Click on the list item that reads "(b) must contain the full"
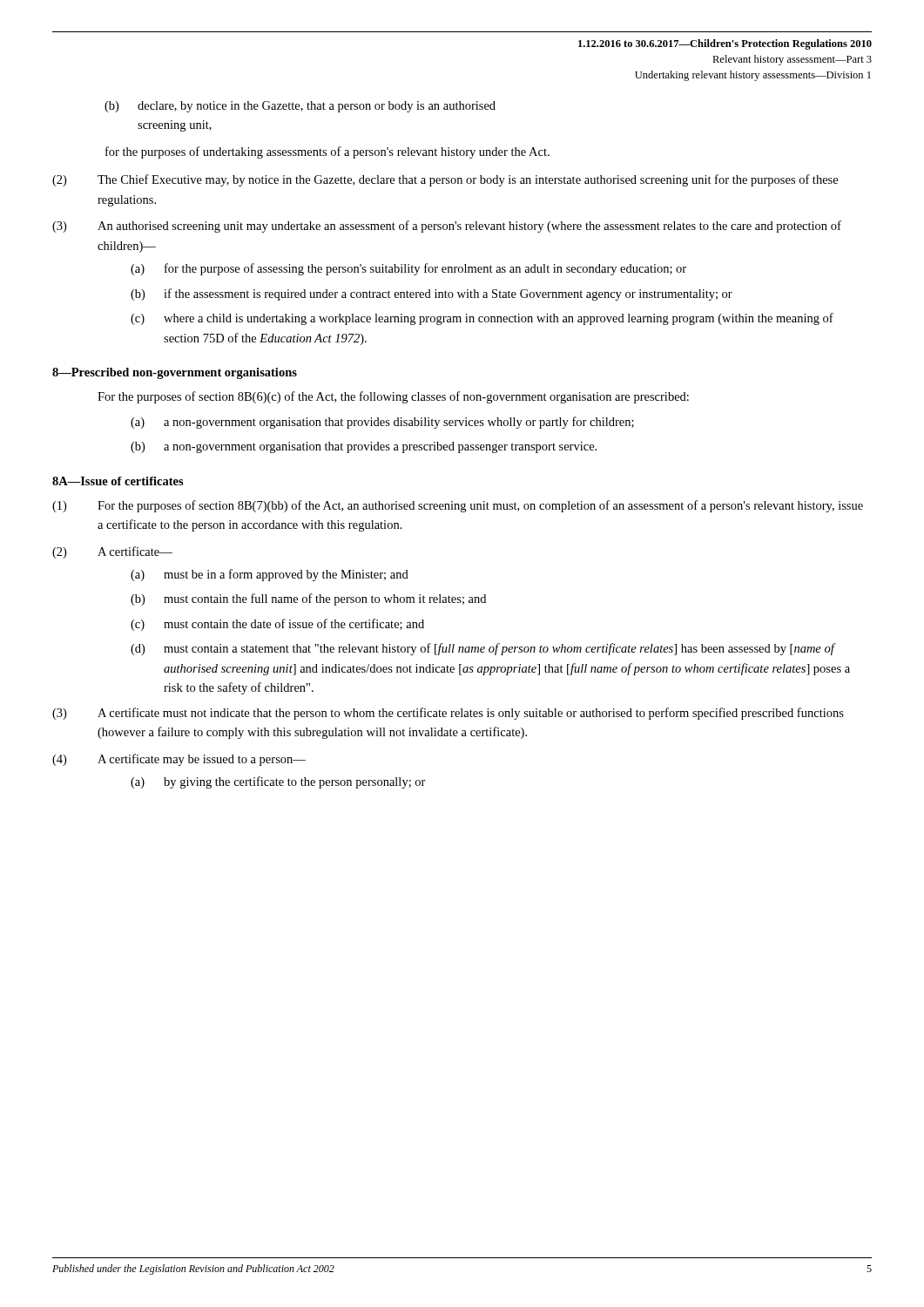This screenshot has height=1307, width=924. (309, 599)
